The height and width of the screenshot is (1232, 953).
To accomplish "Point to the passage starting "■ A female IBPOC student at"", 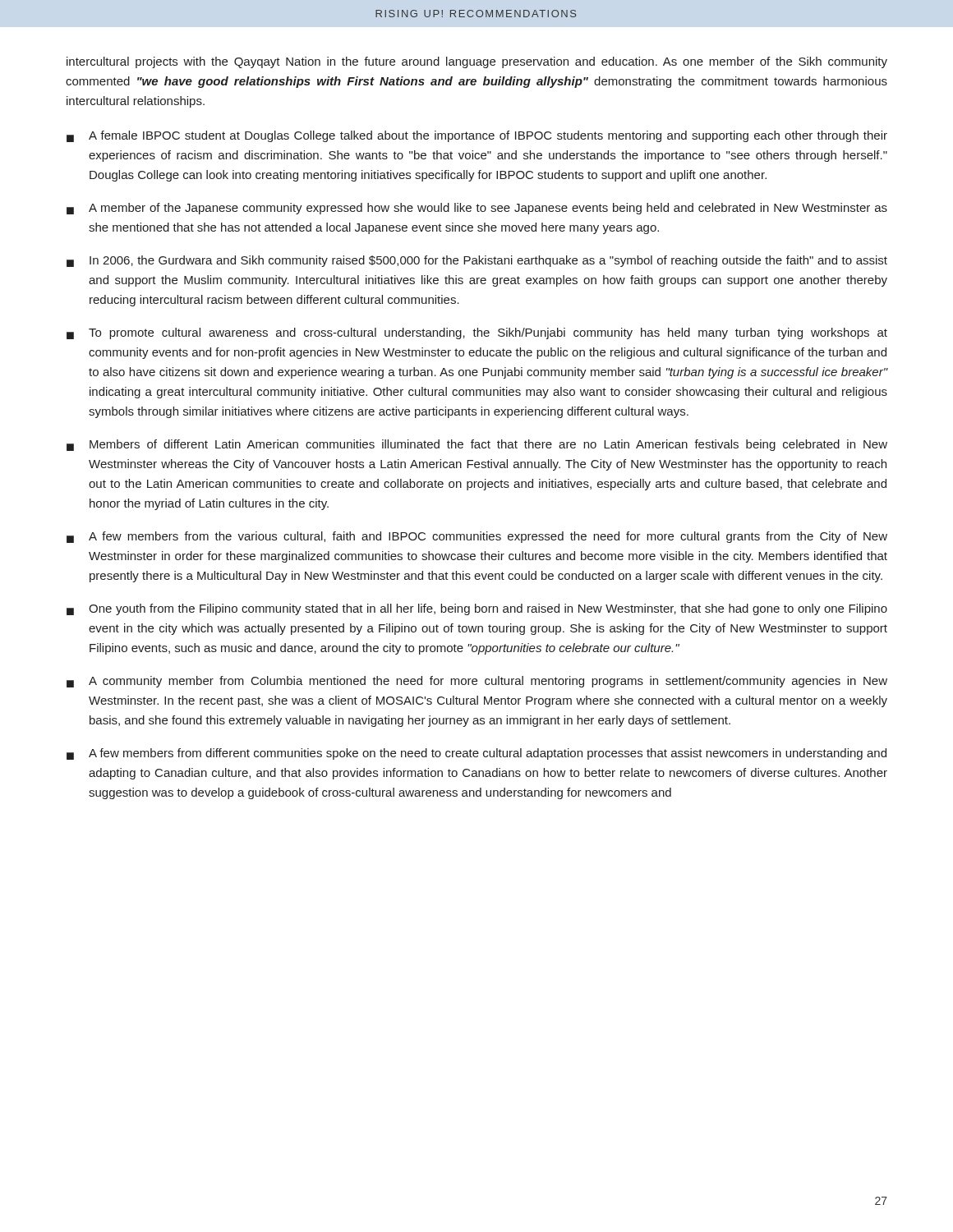I will [476, 155].
